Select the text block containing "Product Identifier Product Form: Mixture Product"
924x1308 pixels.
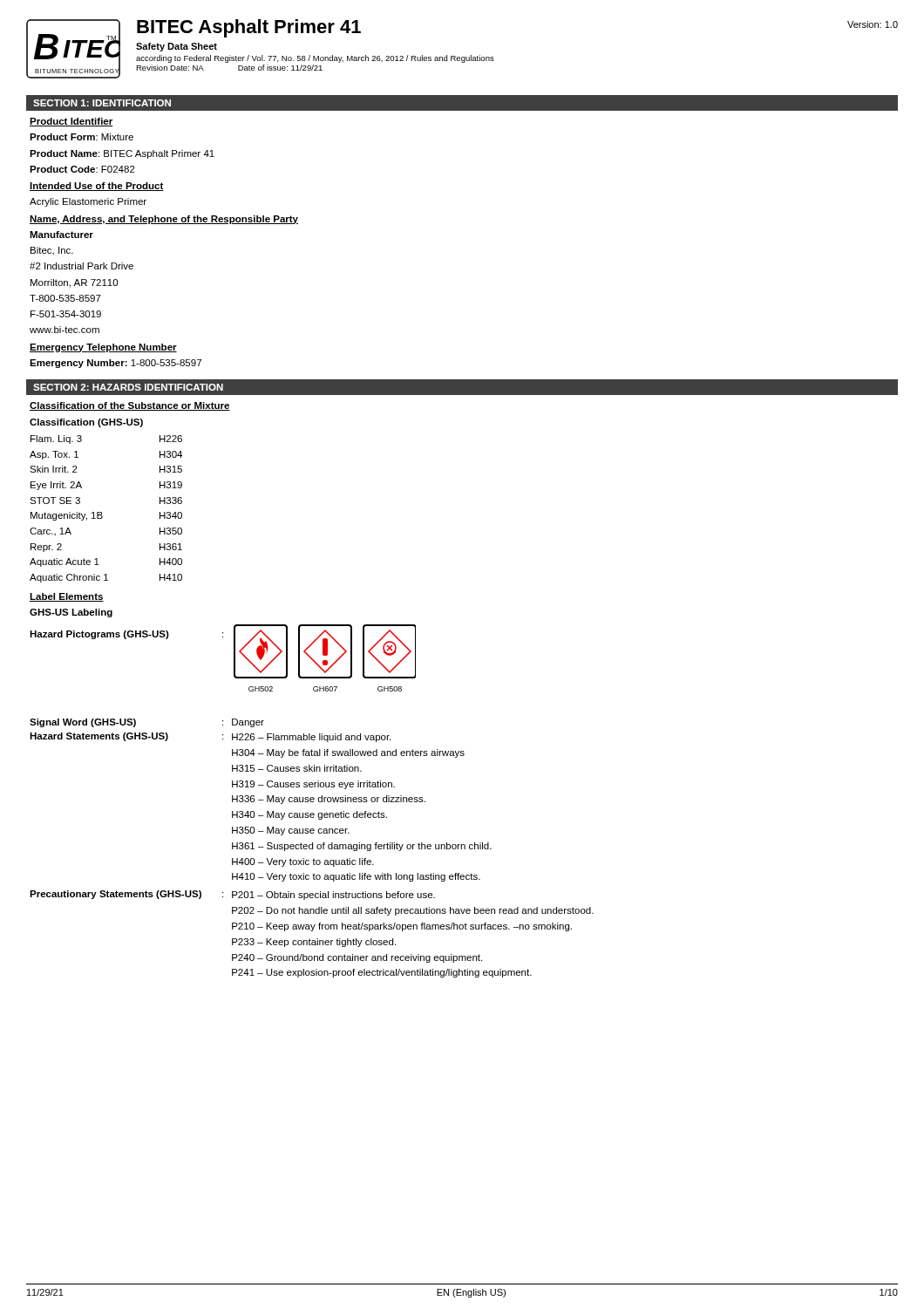(x=71, y=122)
